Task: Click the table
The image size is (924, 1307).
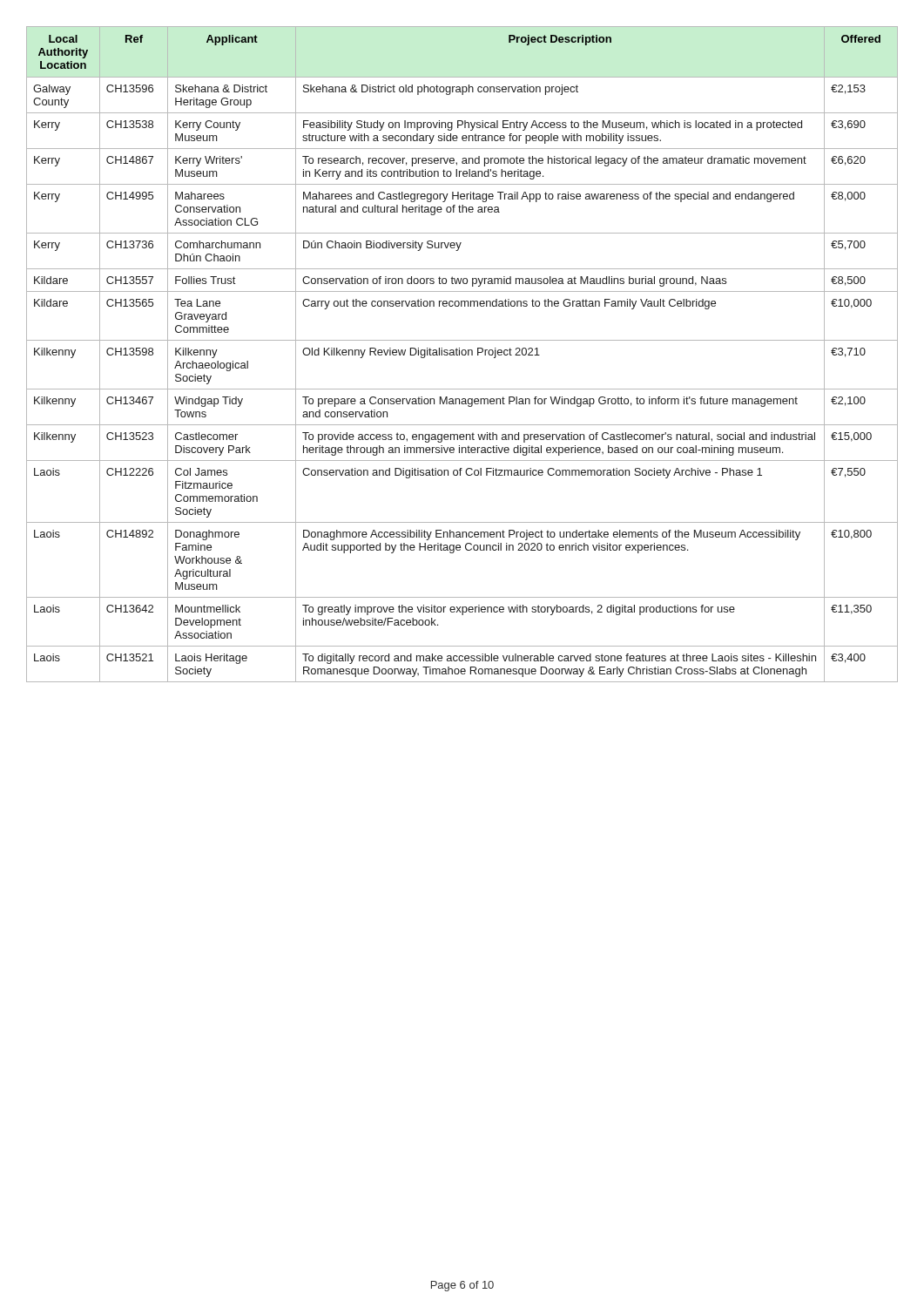Action: (462, 354)
